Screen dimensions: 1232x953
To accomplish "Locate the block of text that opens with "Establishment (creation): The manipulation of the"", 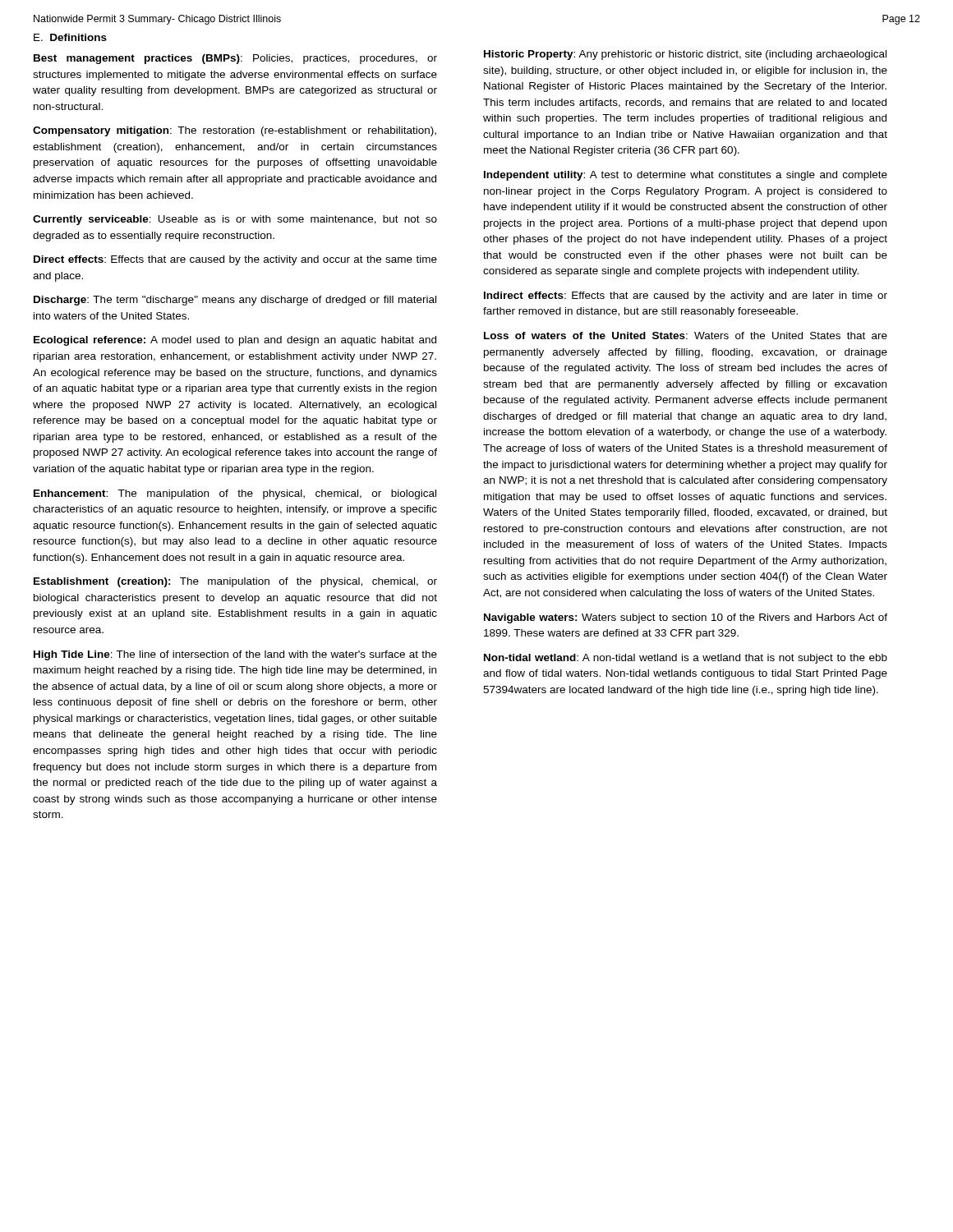I will click(235, 606).
